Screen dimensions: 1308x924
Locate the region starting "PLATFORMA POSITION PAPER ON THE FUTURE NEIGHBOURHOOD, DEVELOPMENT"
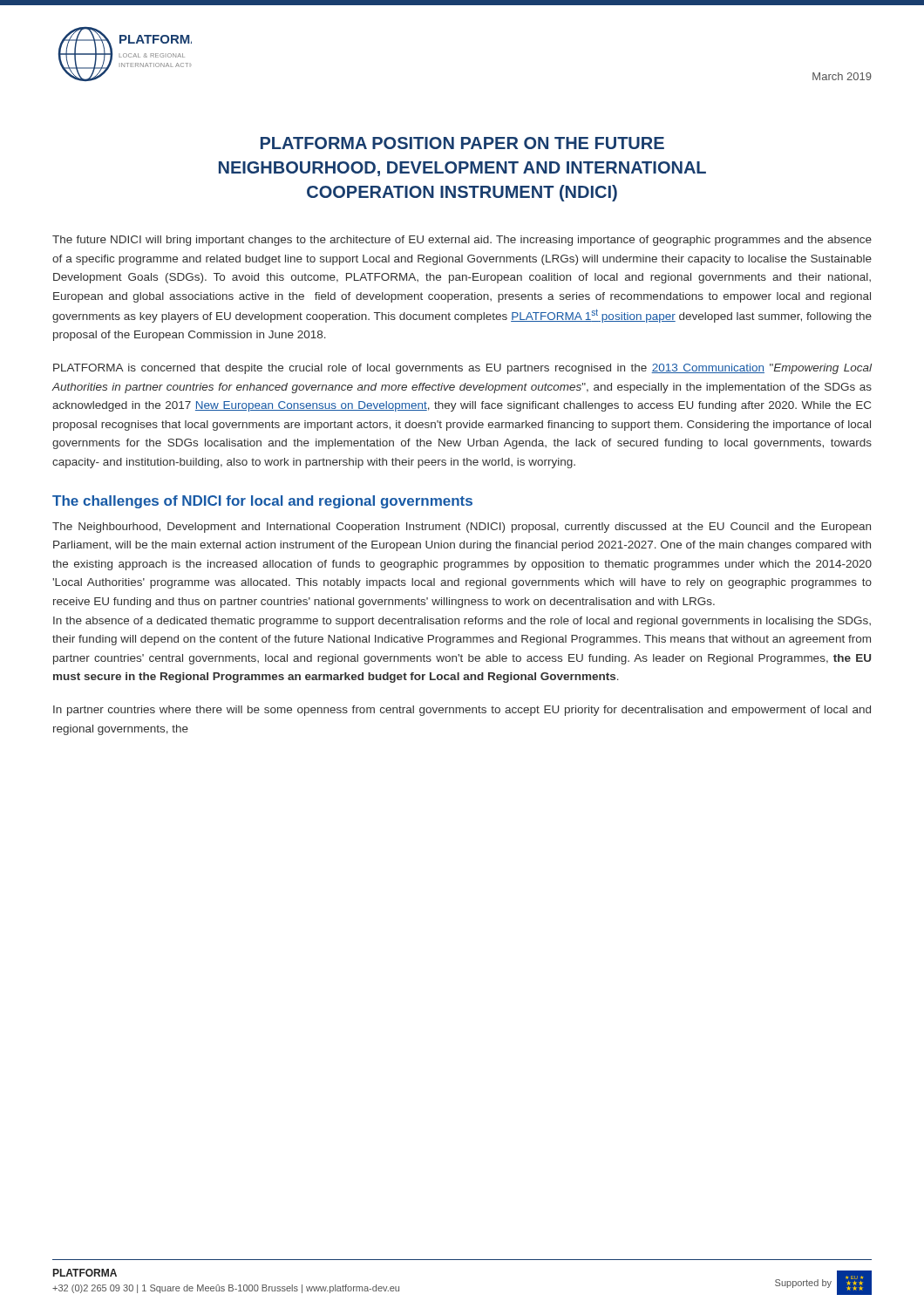[x=462, y=167]
